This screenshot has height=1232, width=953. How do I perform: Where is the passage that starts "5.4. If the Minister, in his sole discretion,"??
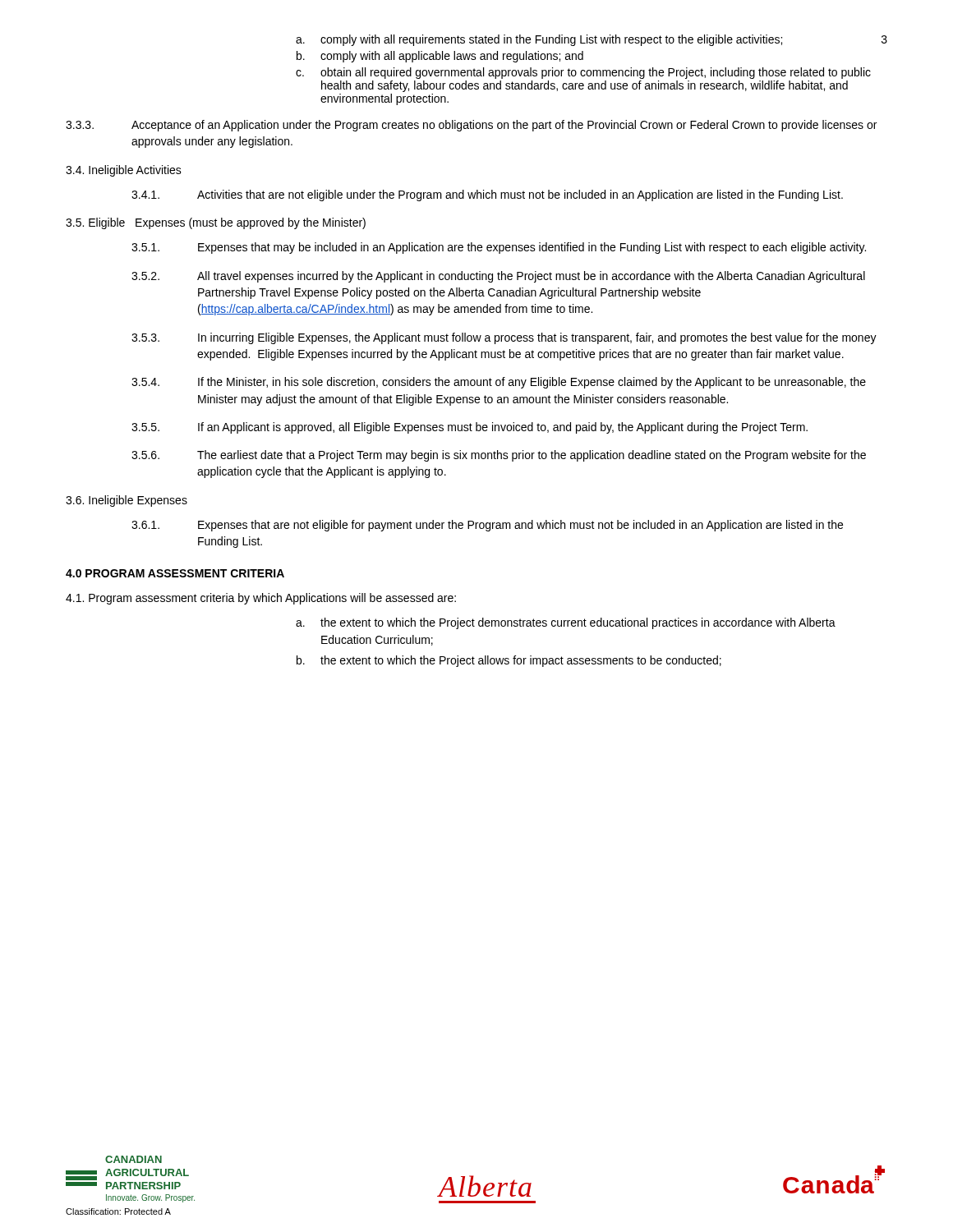pos(509,391)
